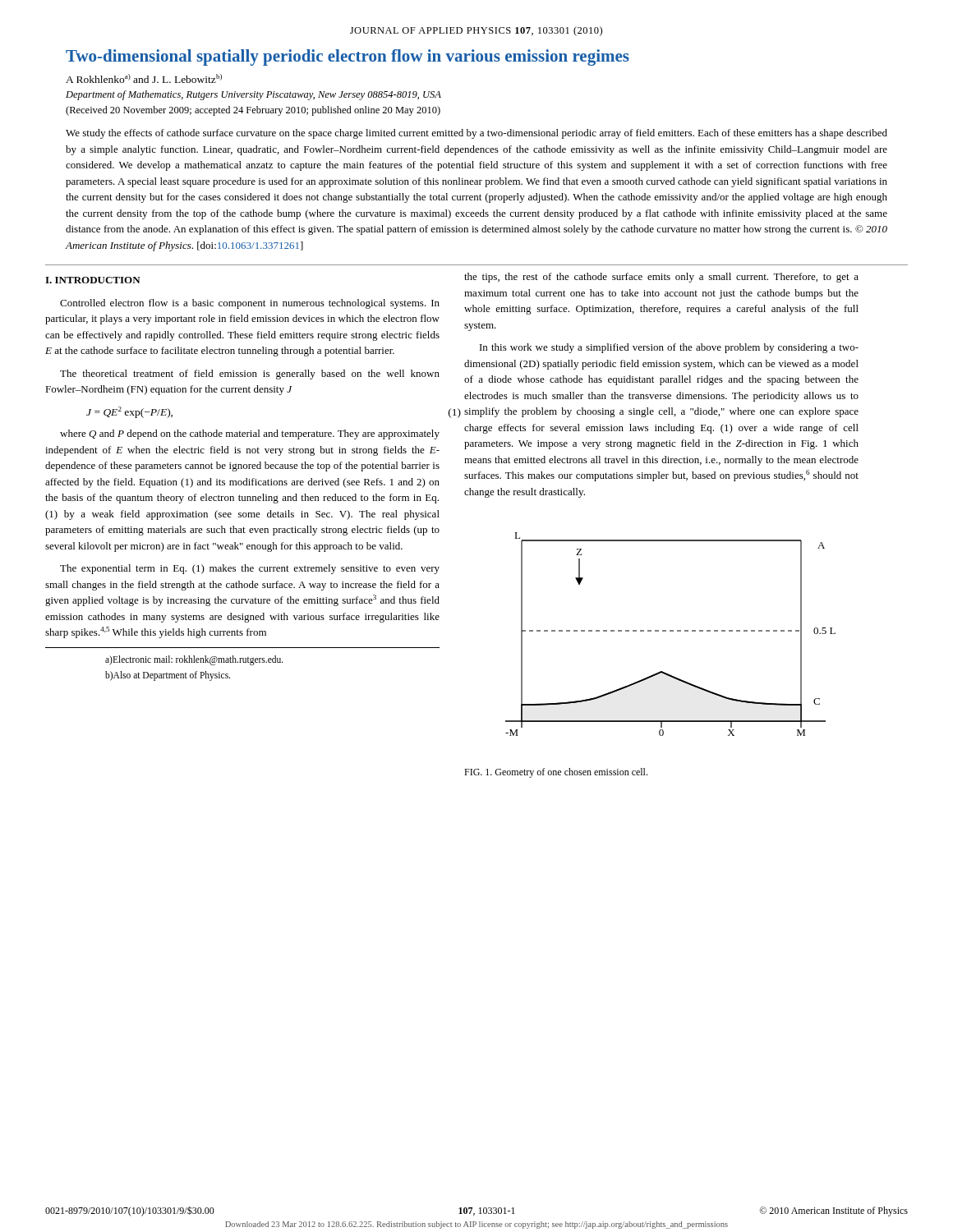Click on the title with the text "Two-dimensional spatially periodic electron flow in various emission"
Screen dimensions: 1232x953
pos(476,56)
